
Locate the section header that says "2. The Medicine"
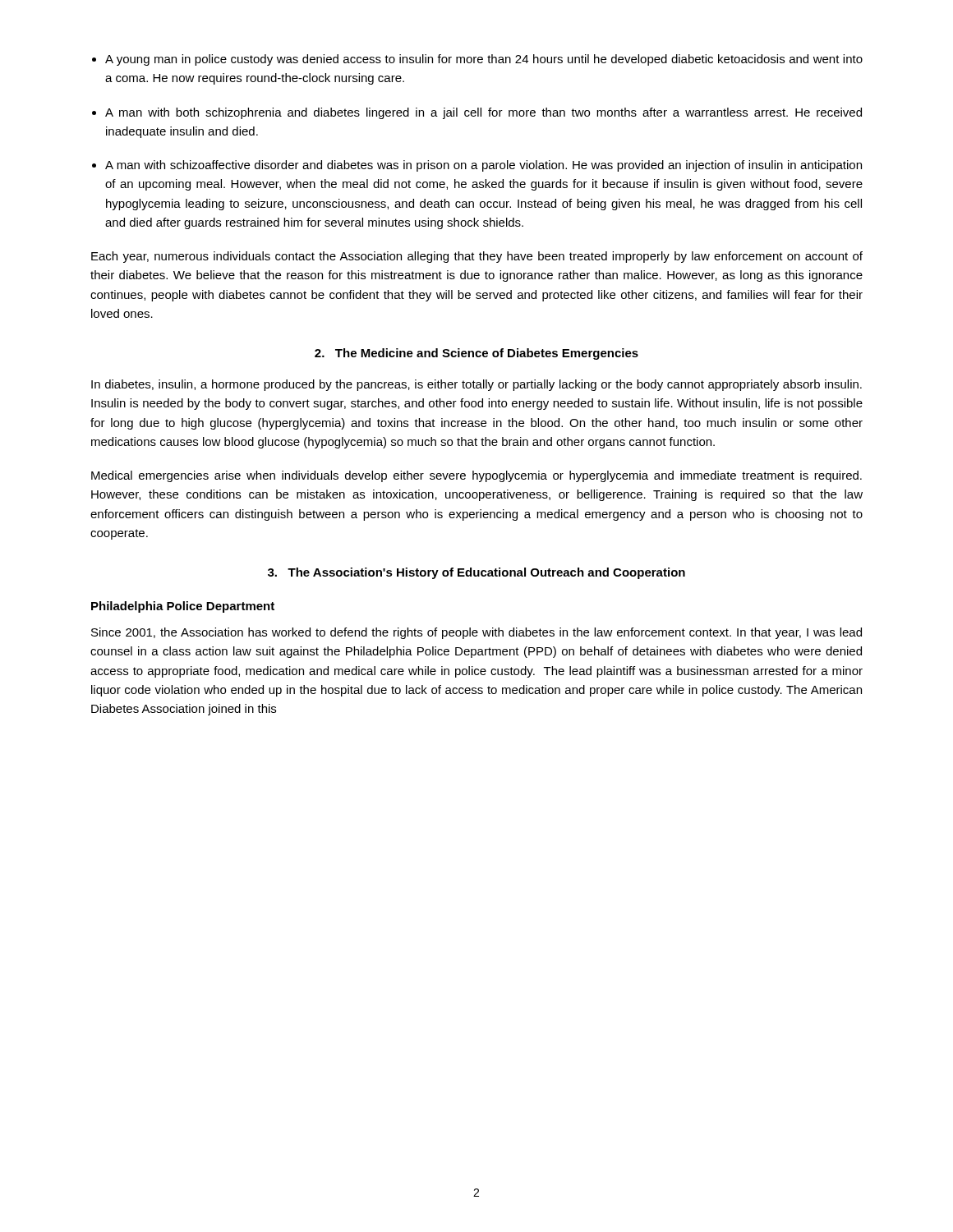(x=476, y=353)
